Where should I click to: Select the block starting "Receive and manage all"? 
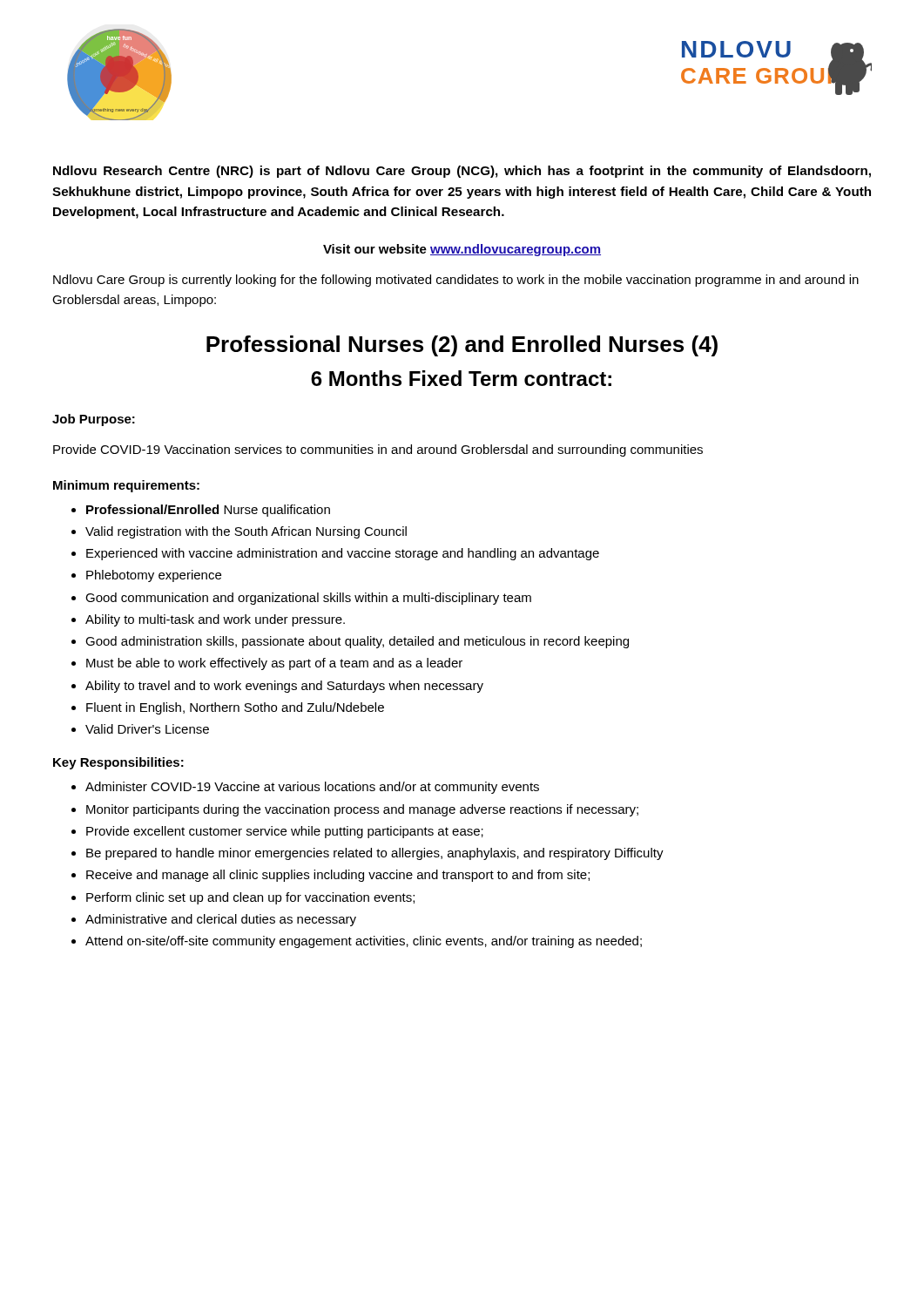click(479, 875)
